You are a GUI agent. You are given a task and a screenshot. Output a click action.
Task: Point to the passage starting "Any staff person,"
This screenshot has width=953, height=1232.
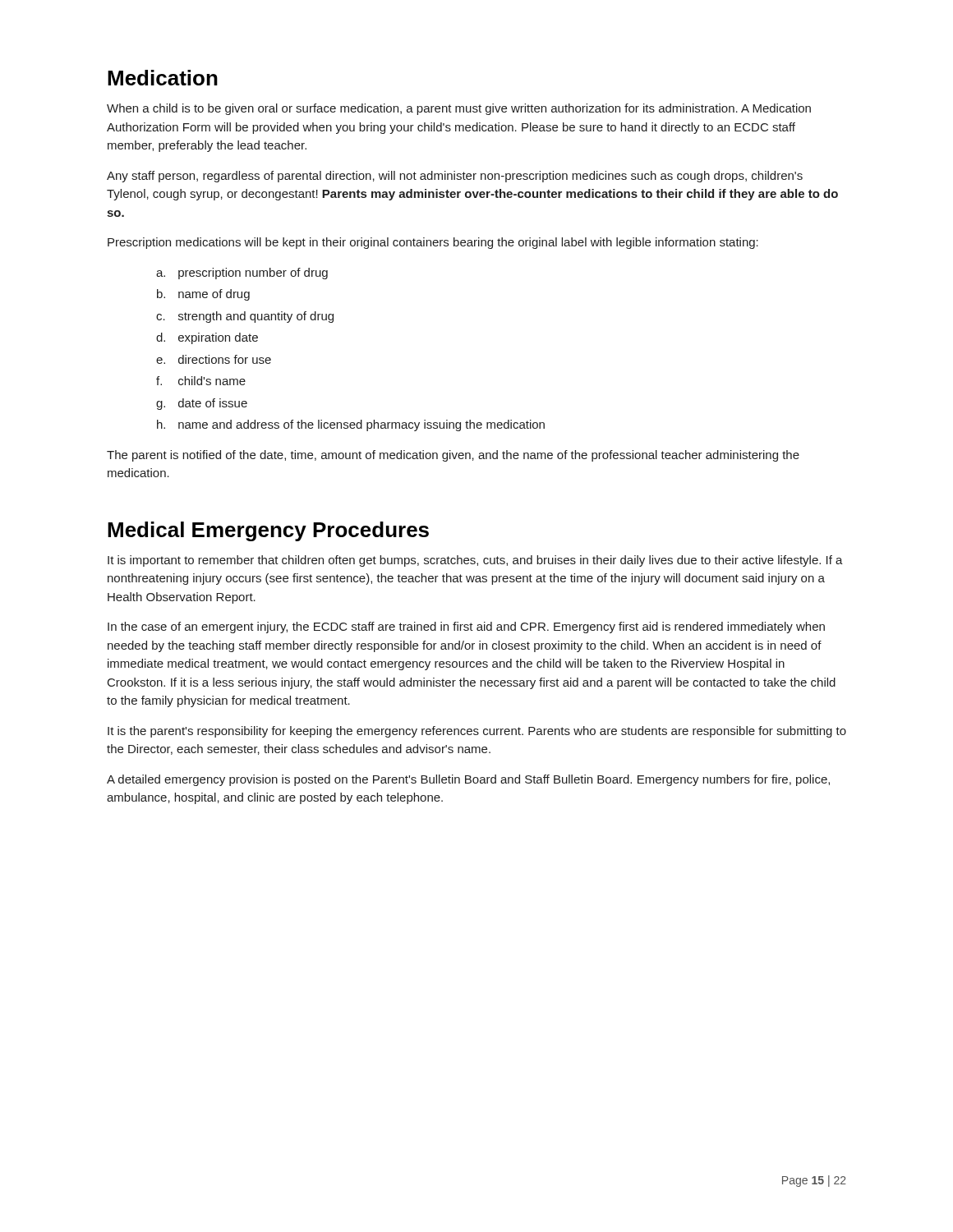[476, 194]
